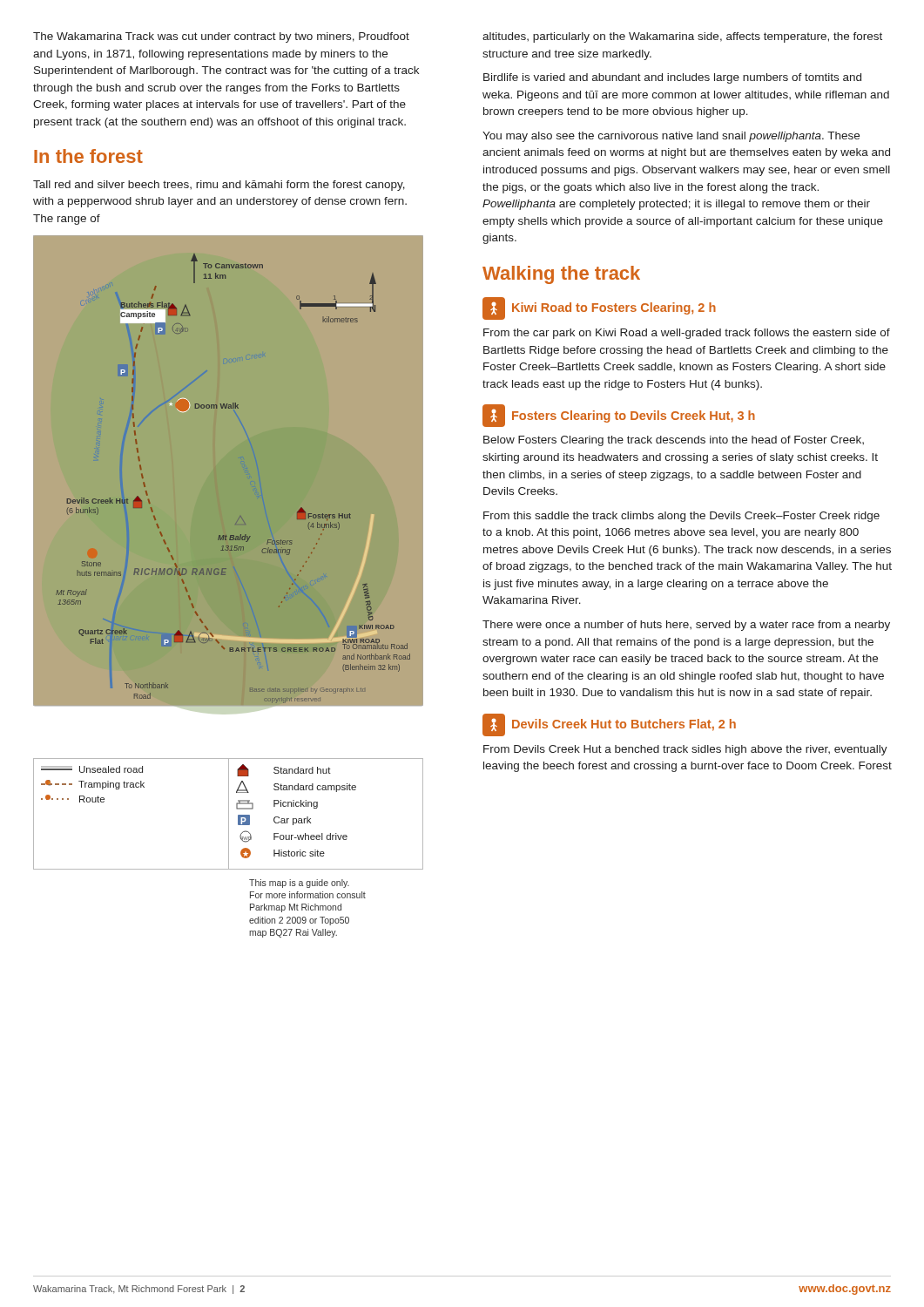Find the passage starting "From the car park"
This screenshot has width=924, height=1307.
point(687,358)
